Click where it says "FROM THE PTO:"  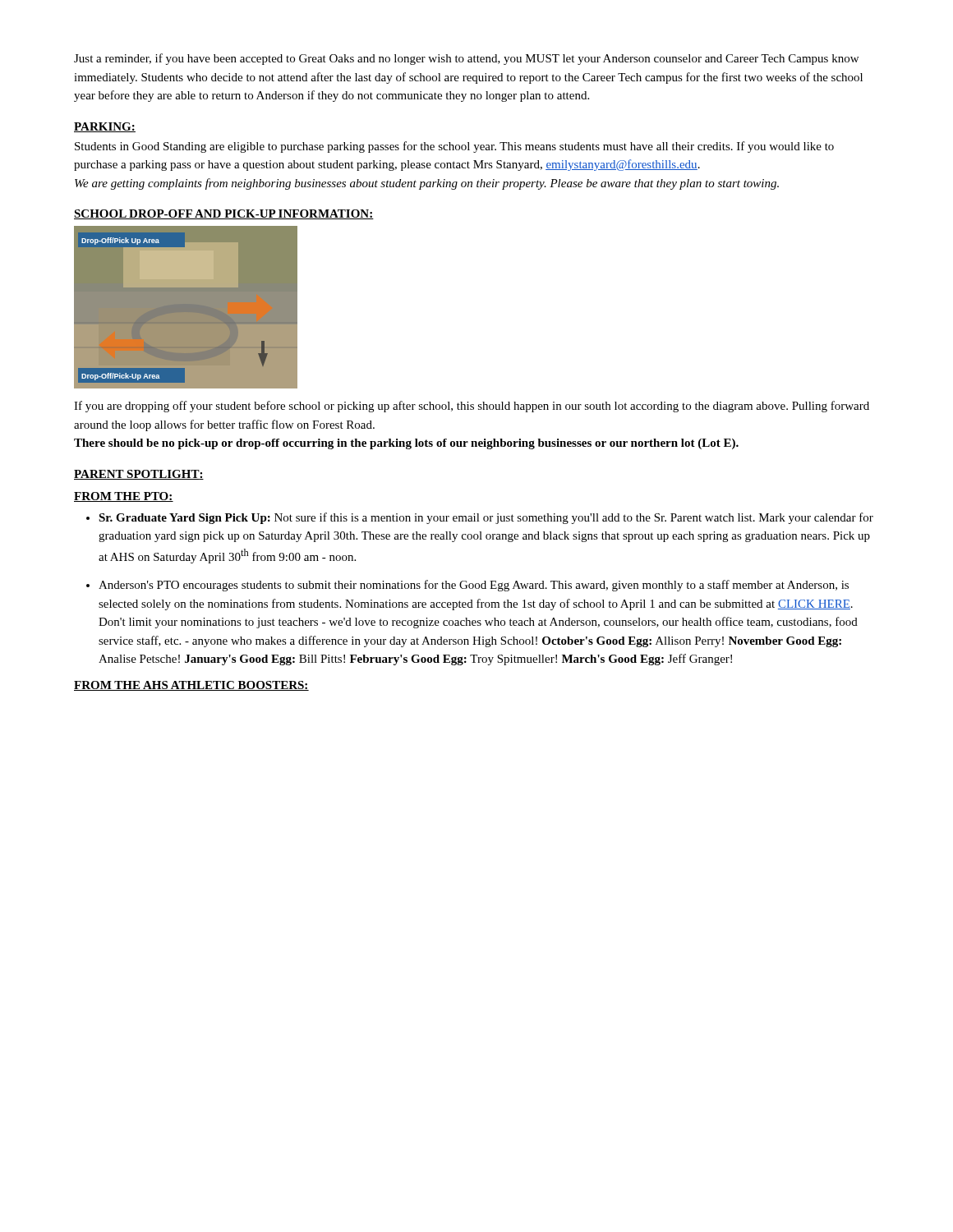pos(123,496)
